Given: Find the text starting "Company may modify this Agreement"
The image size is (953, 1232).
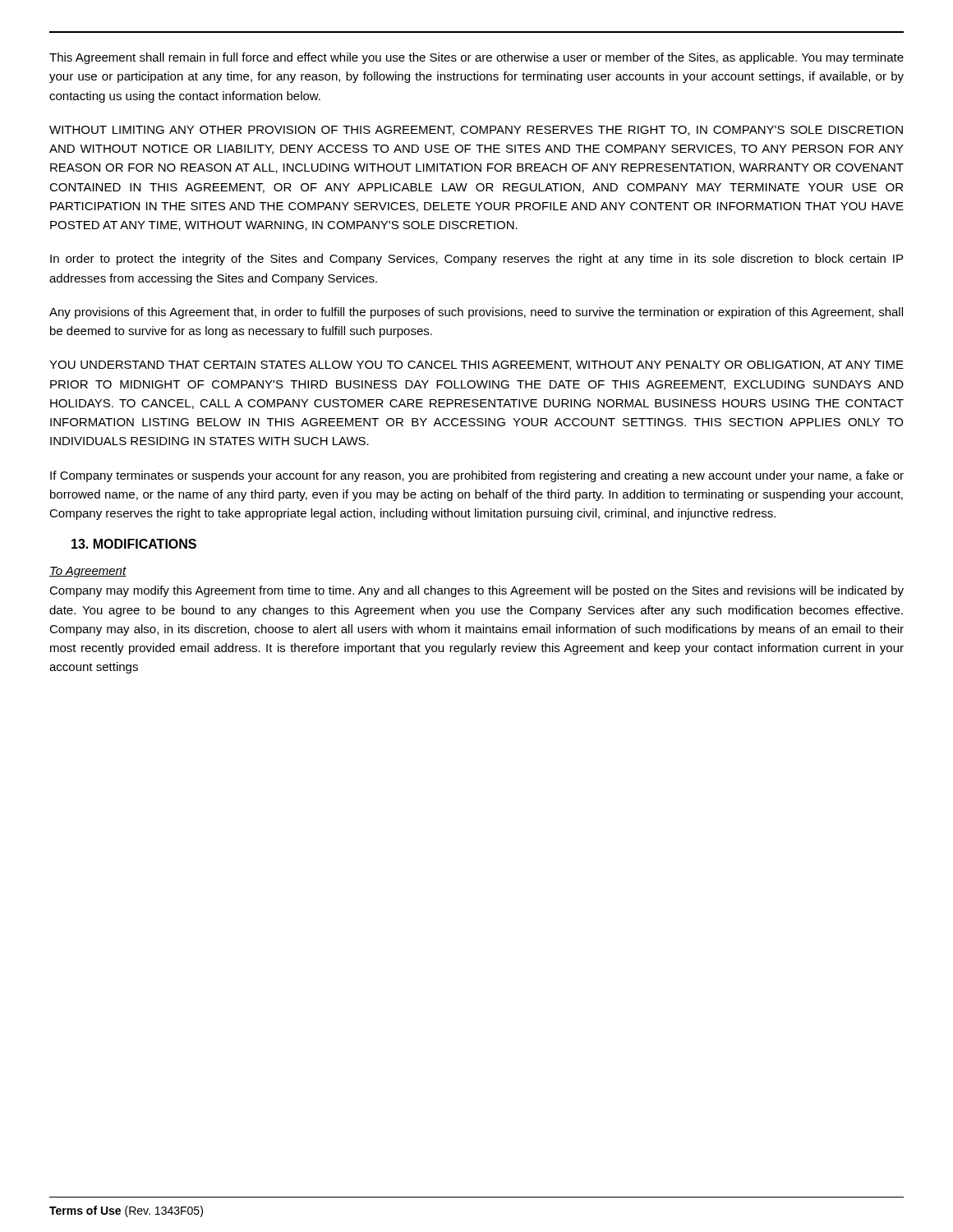Looking at the screenshot, I should [x=476, y=629].
